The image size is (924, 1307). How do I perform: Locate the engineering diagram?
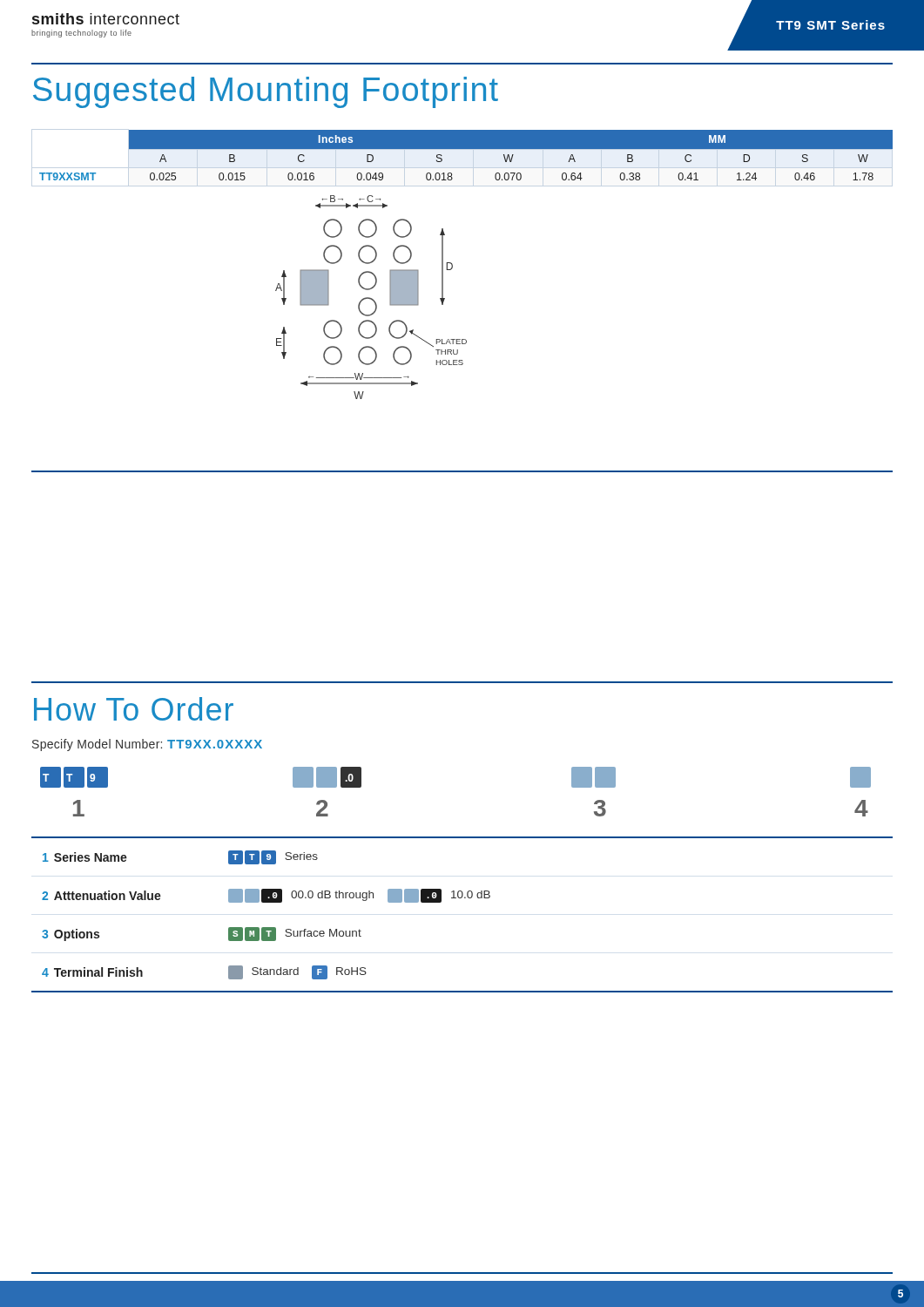[x=374, y=314]
